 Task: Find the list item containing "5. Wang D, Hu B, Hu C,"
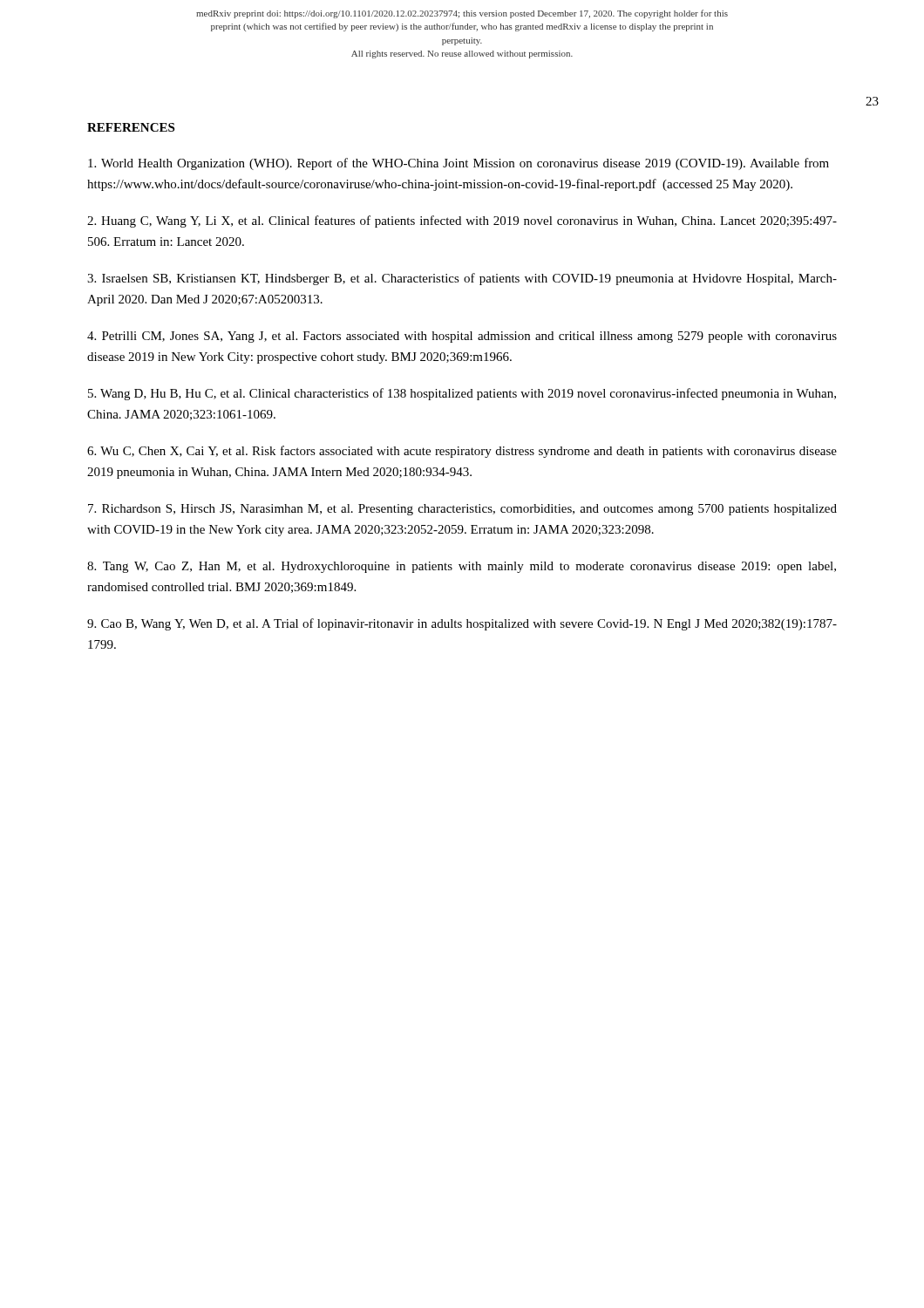pyautogui.click(x=462, y=404)
